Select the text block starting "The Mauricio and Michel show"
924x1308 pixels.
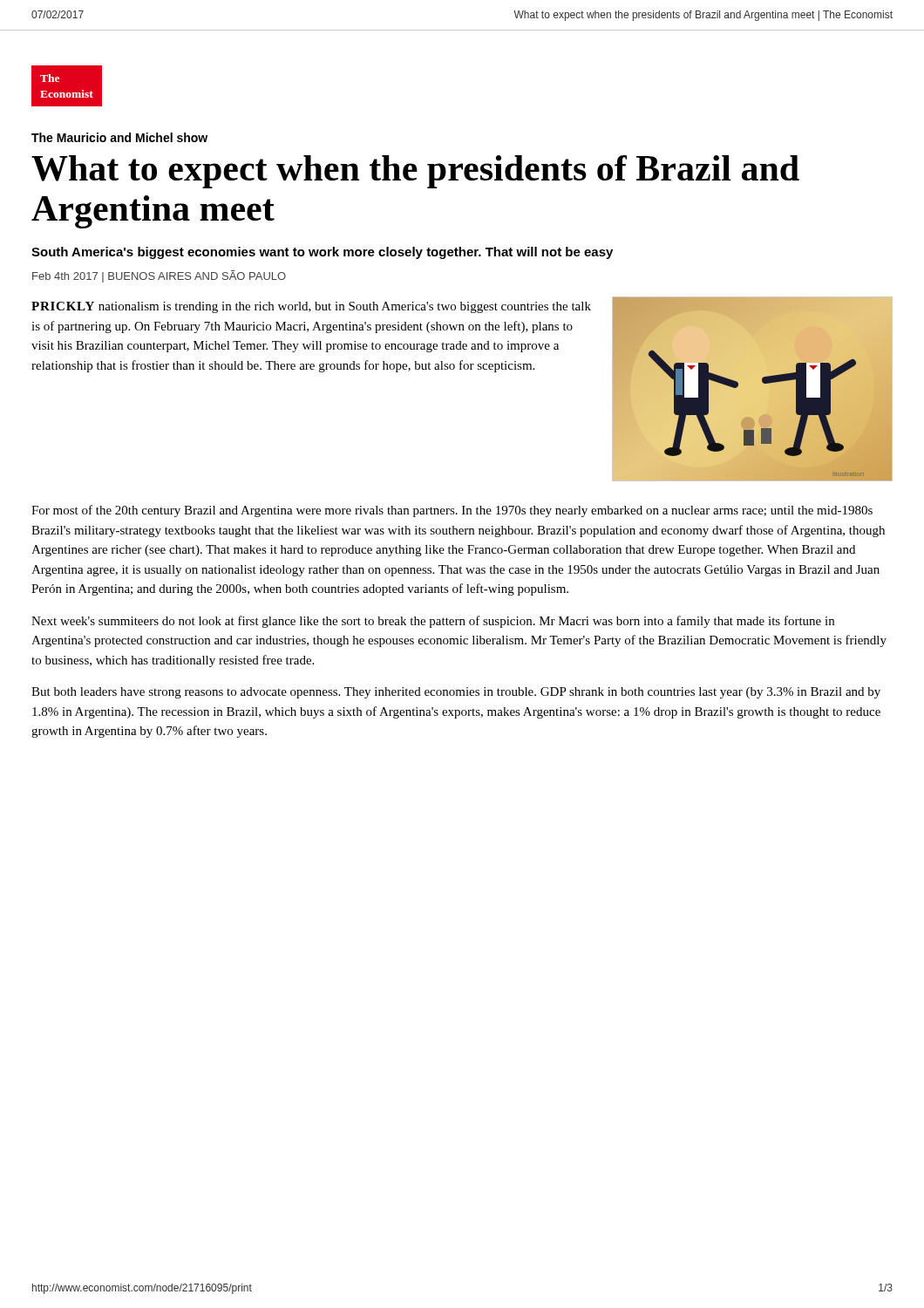pyautogui.click(x=120, y=138)
